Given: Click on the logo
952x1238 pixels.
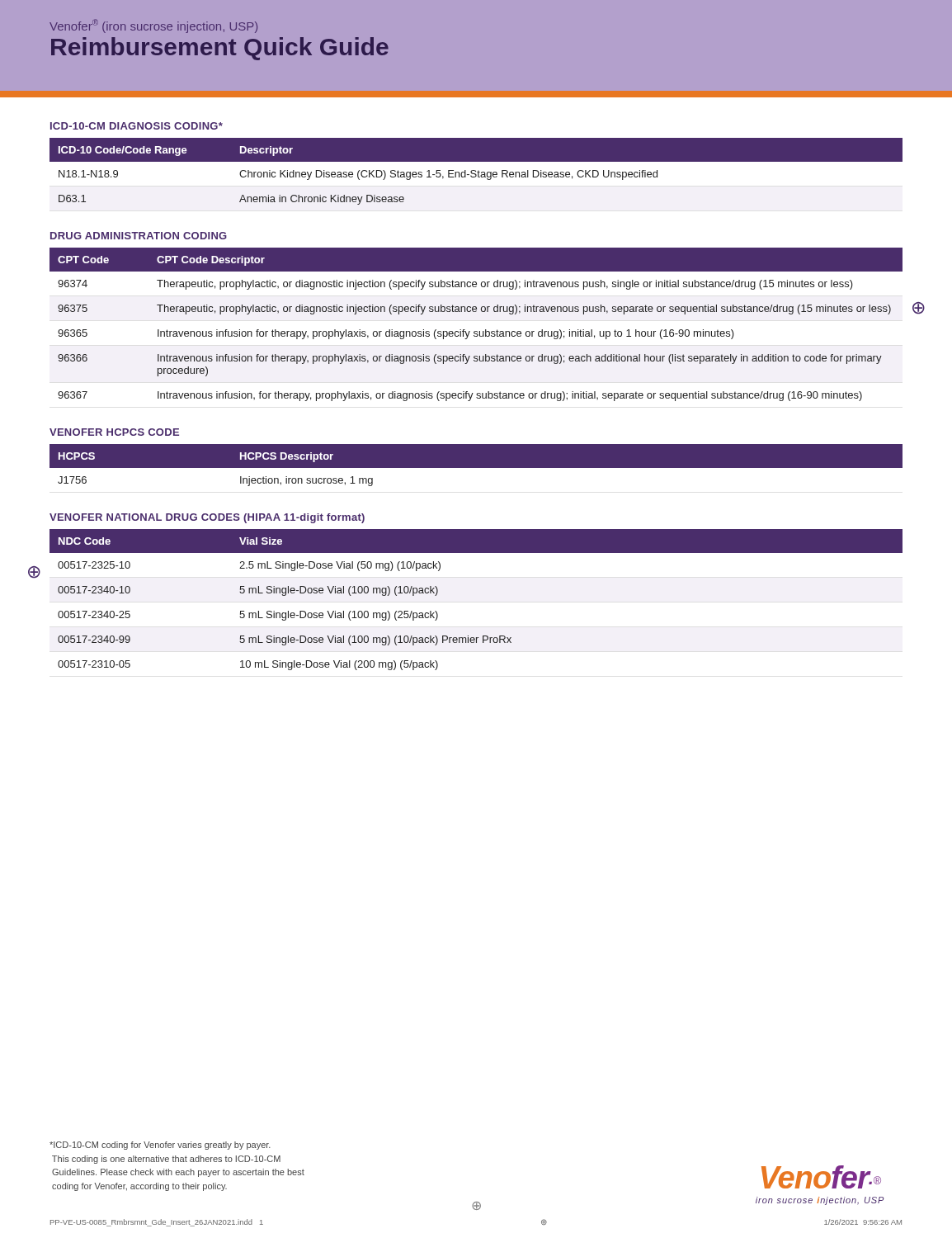Looking at the screenshot, I should pyautogui.click(x=820, y=1184).
